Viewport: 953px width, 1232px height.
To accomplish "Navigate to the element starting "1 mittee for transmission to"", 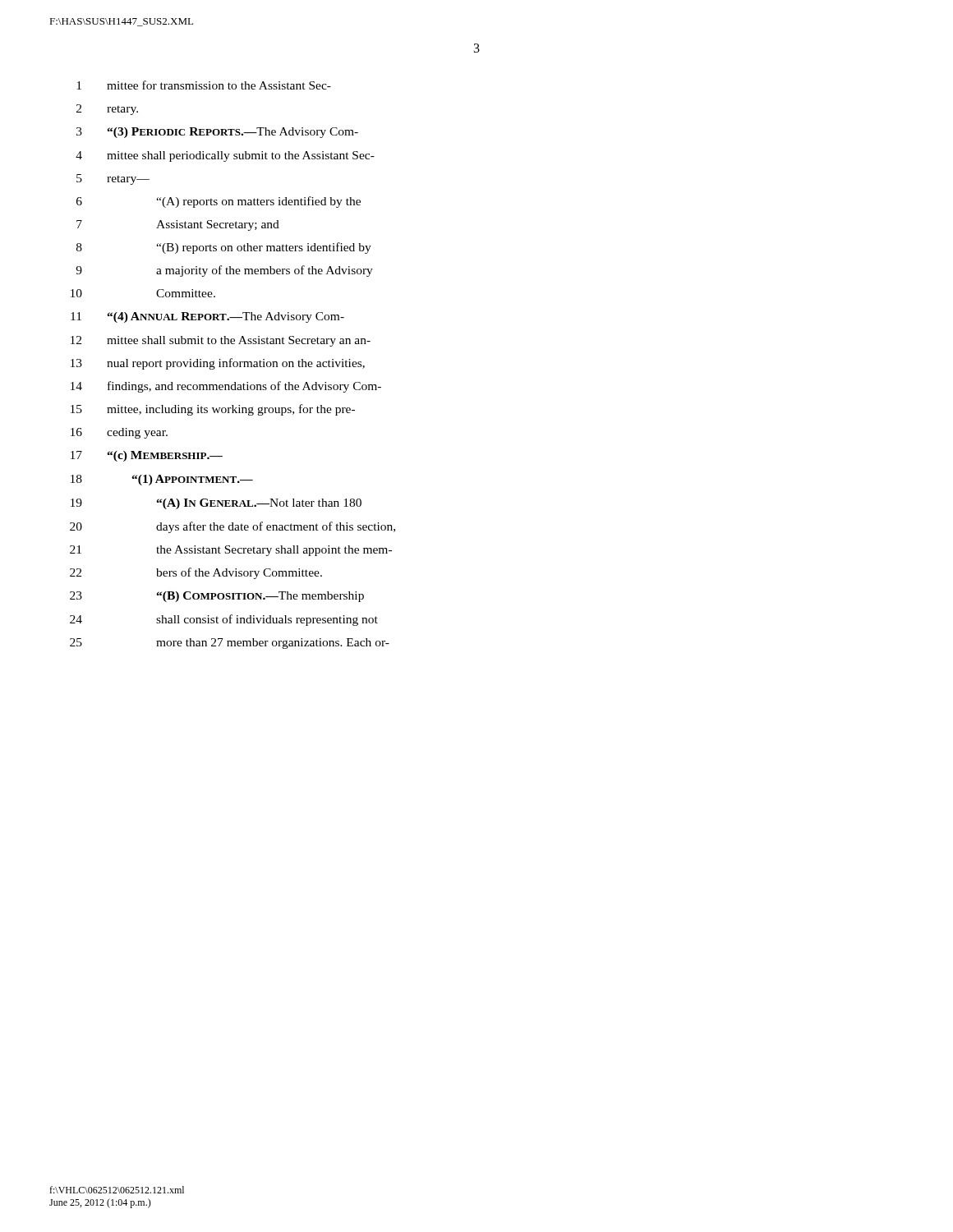I will pyautogui.click(x=204, y=85).
